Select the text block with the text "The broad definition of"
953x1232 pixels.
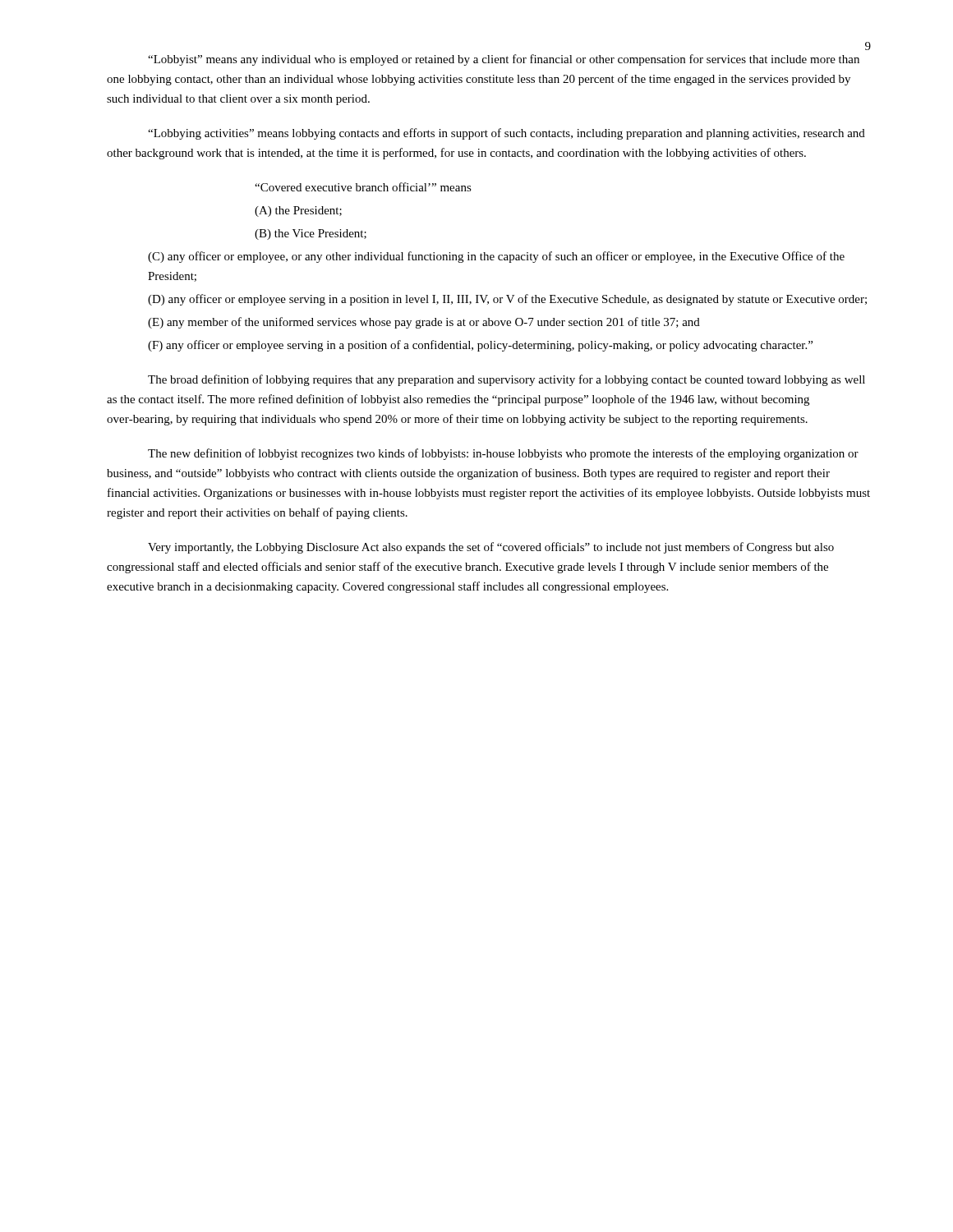(x=486, y=399)
